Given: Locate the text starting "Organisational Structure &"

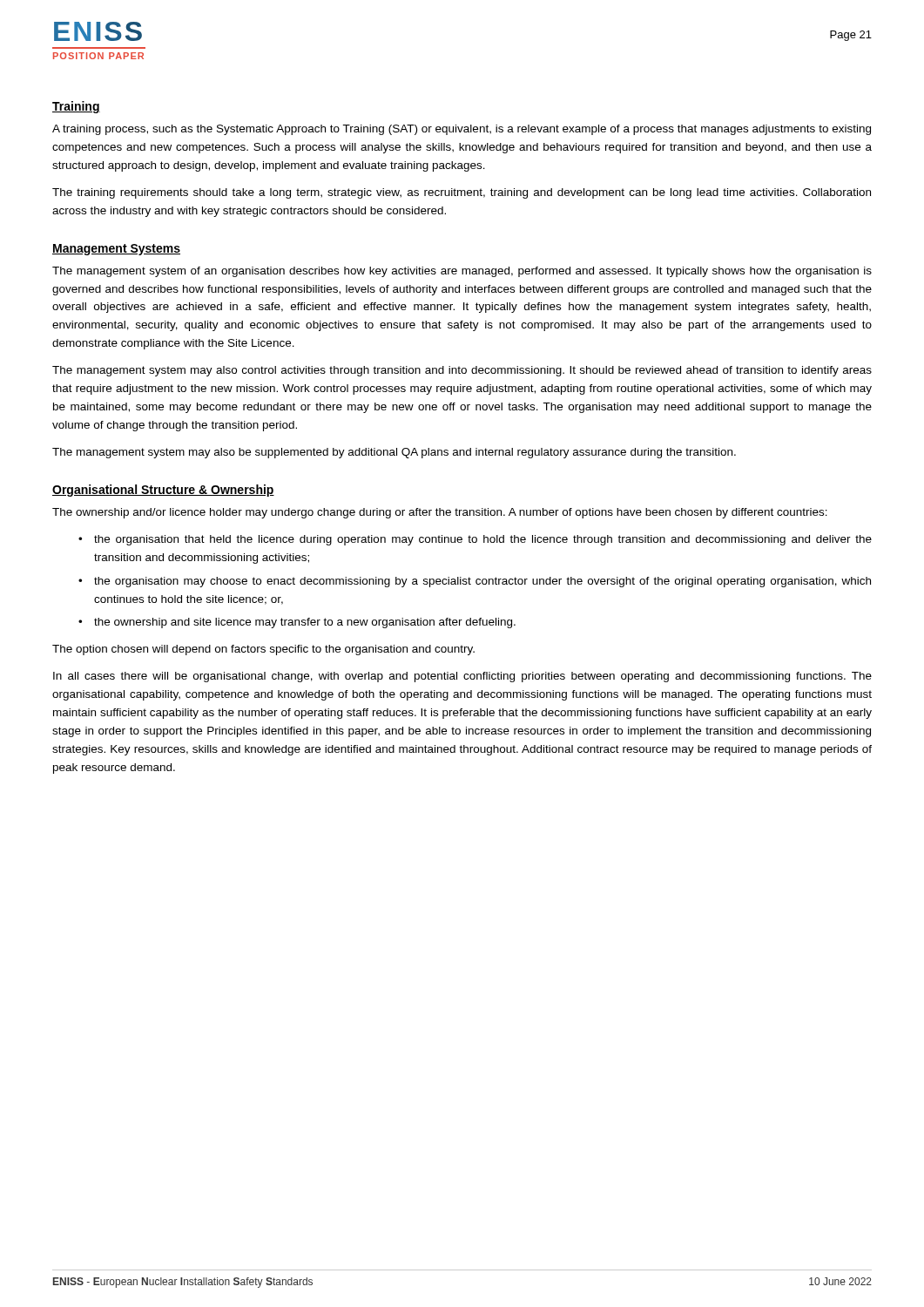Looking at the screenshot, I should pyautogui.click(x=163, y=490).
